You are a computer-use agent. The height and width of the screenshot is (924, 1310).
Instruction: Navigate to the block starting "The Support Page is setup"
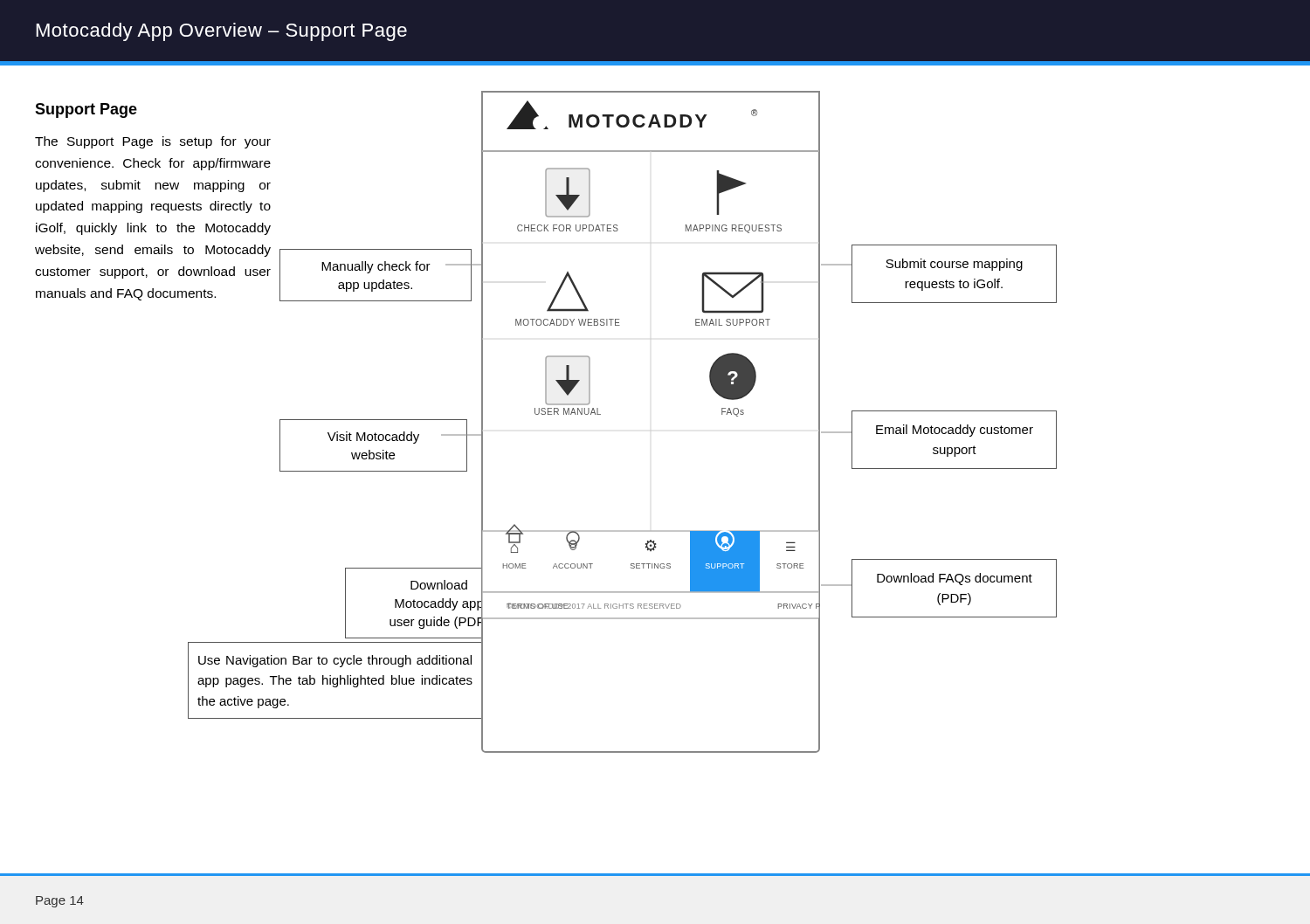coord(153,217)
